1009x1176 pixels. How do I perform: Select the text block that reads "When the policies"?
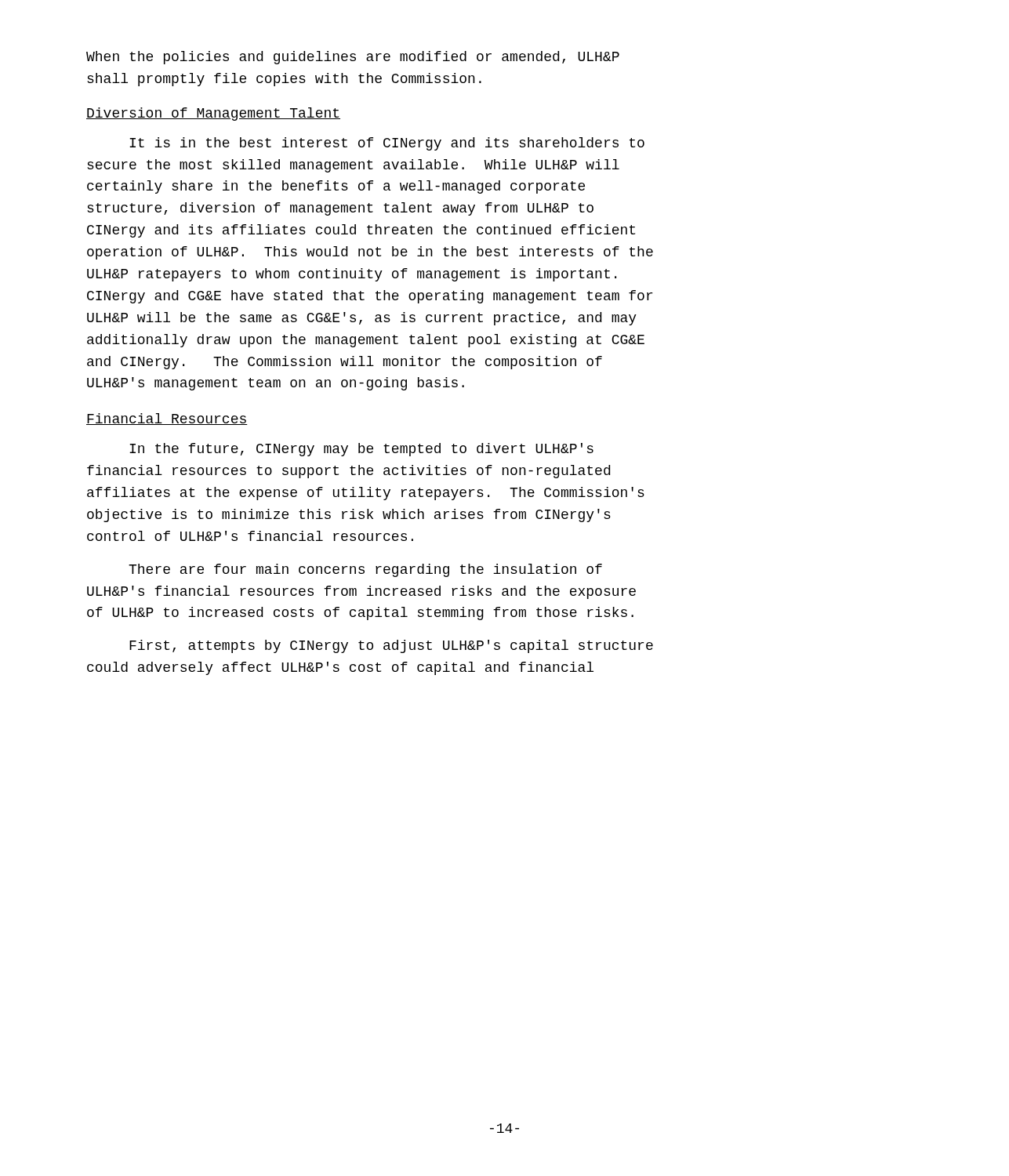tap(353, 68)
